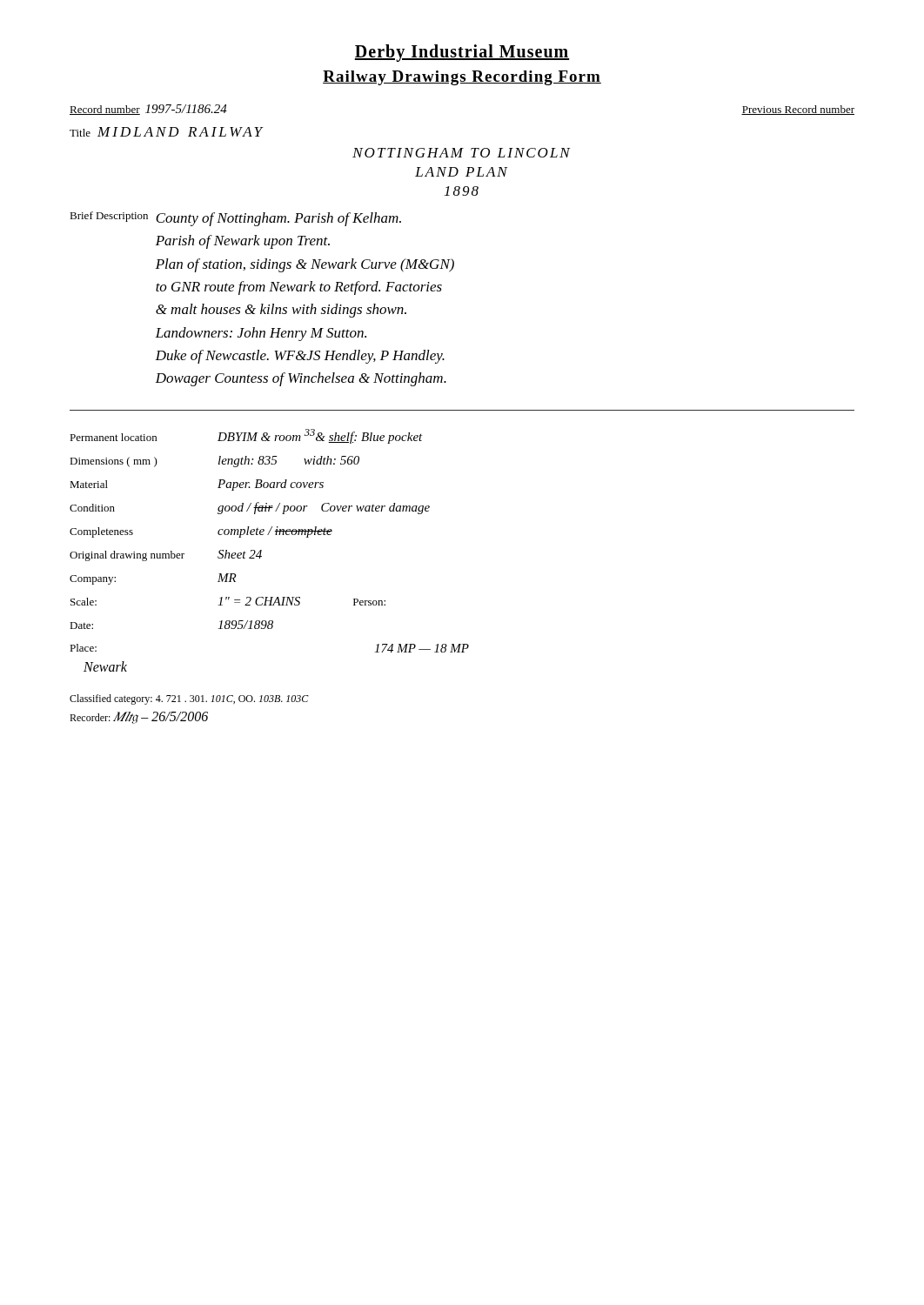The width and height of the screenshot is (924, 1305).
Task: Click on the element starting "Record number 1997-5/1186.24 Previous Record number"
Action: click(147, 110)
